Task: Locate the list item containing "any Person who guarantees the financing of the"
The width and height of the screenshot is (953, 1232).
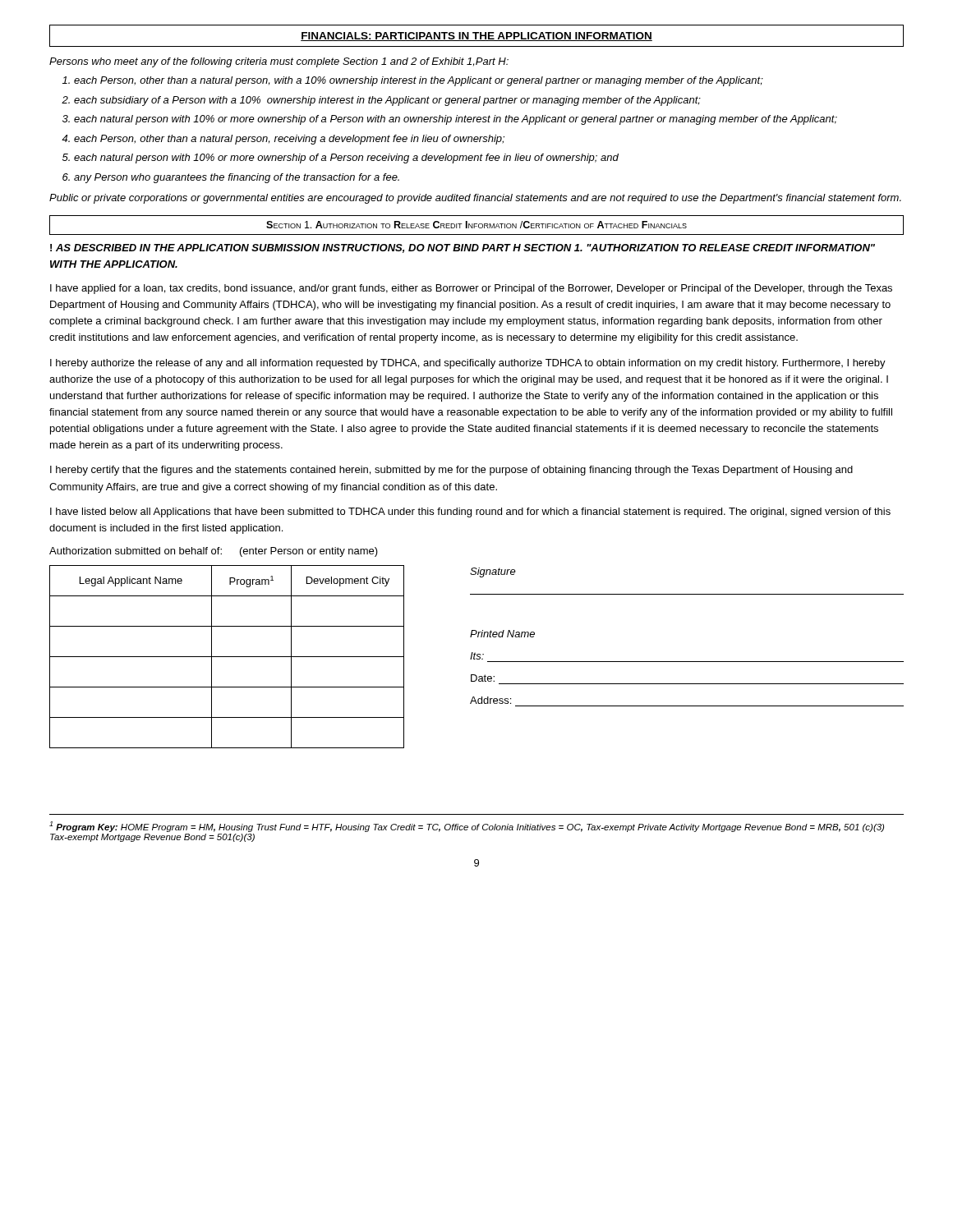Action: pyautogui.click(x=237, y=178)
